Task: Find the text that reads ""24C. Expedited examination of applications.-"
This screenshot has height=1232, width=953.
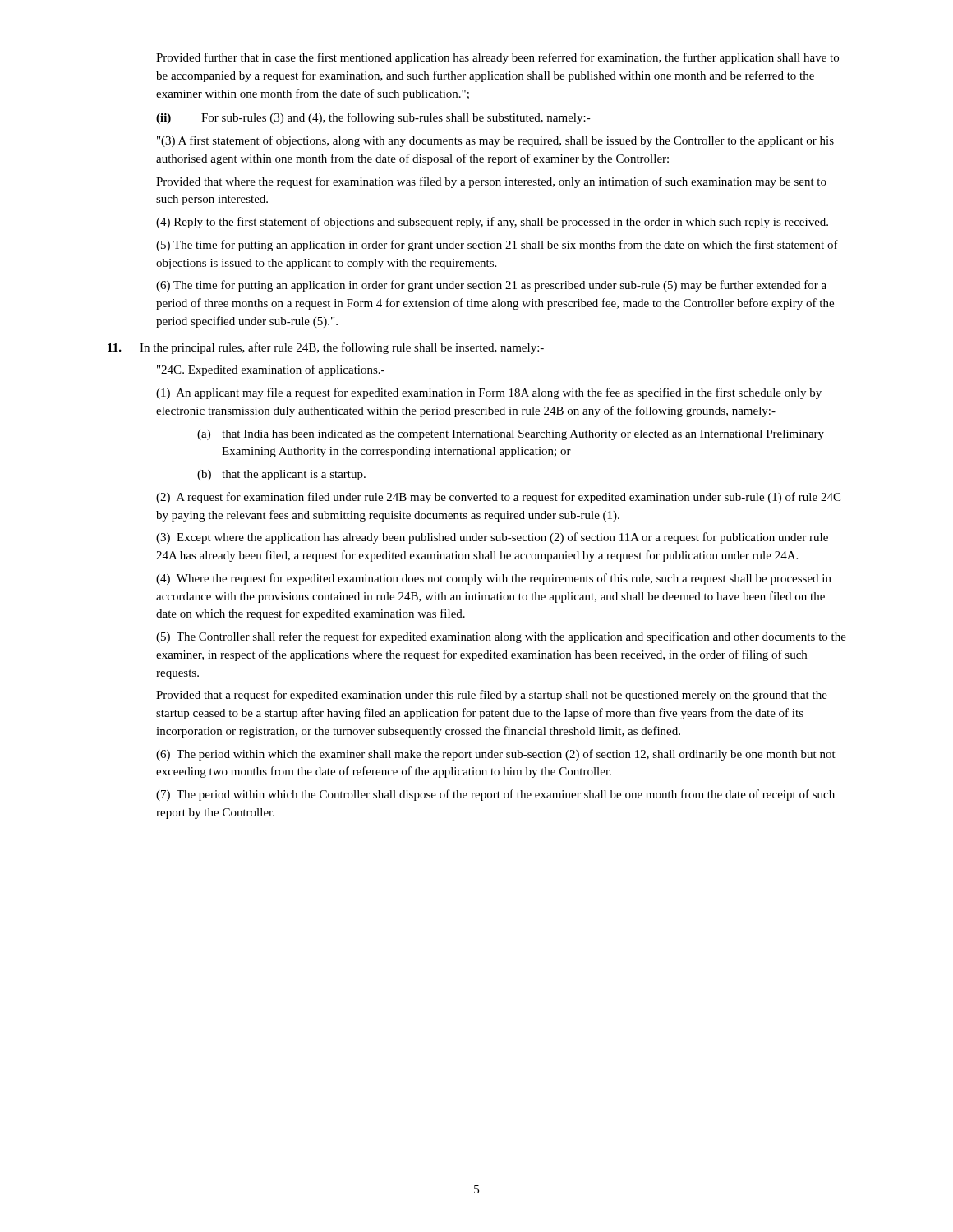Action: point(271,370)
